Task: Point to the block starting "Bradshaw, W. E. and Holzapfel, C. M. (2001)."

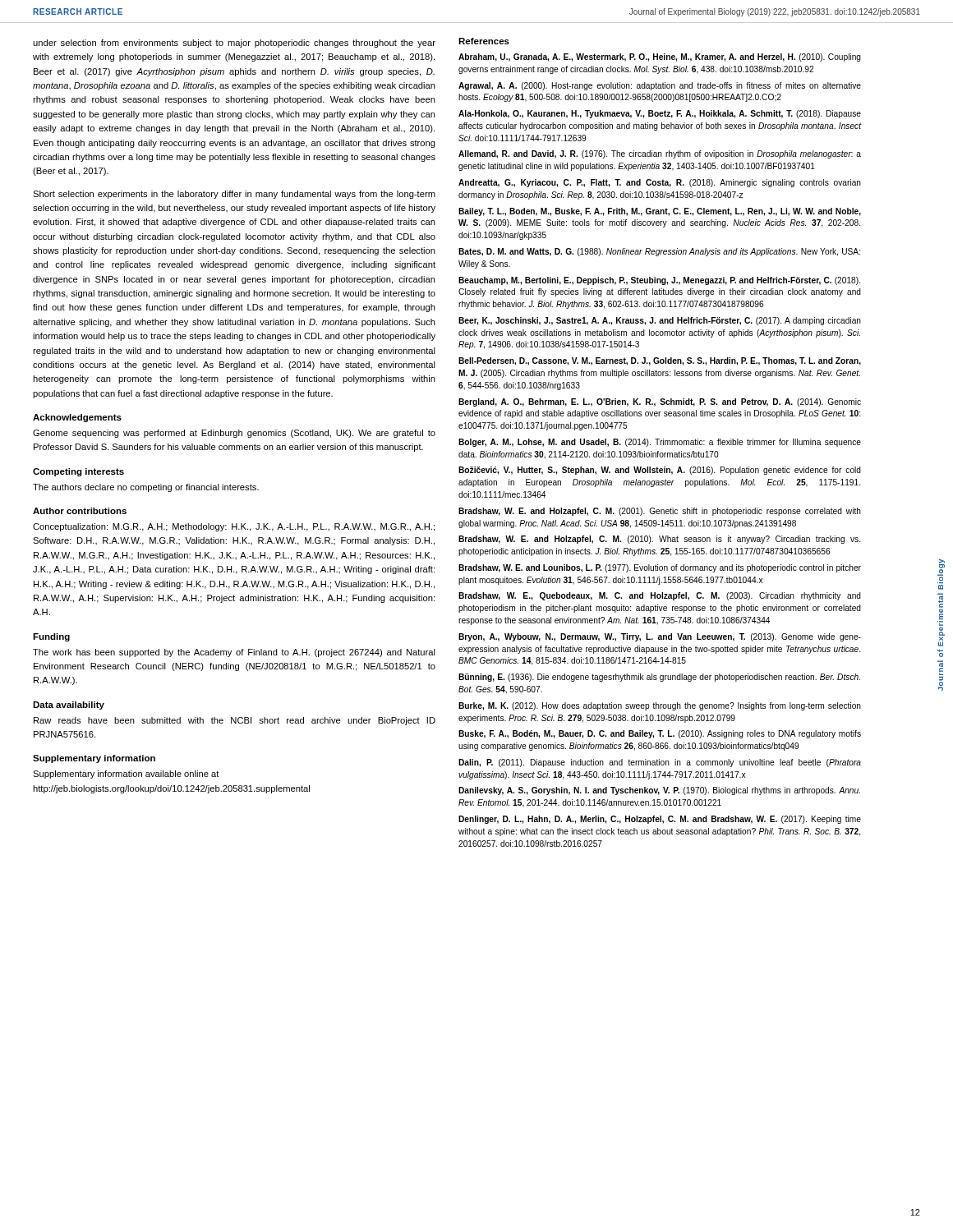Action: tap(660, 517)
